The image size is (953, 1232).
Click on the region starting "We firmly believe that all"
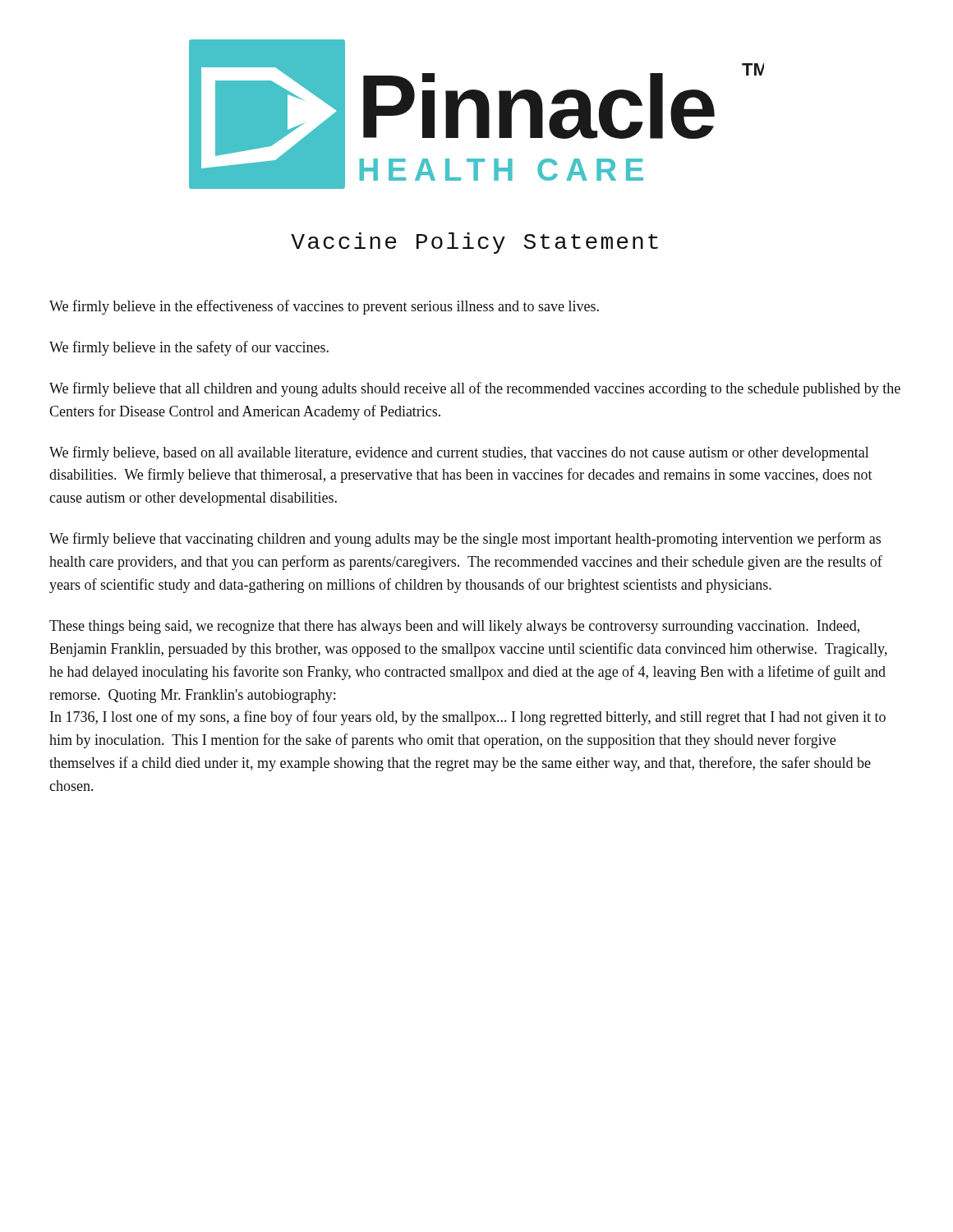coord(475,400)
